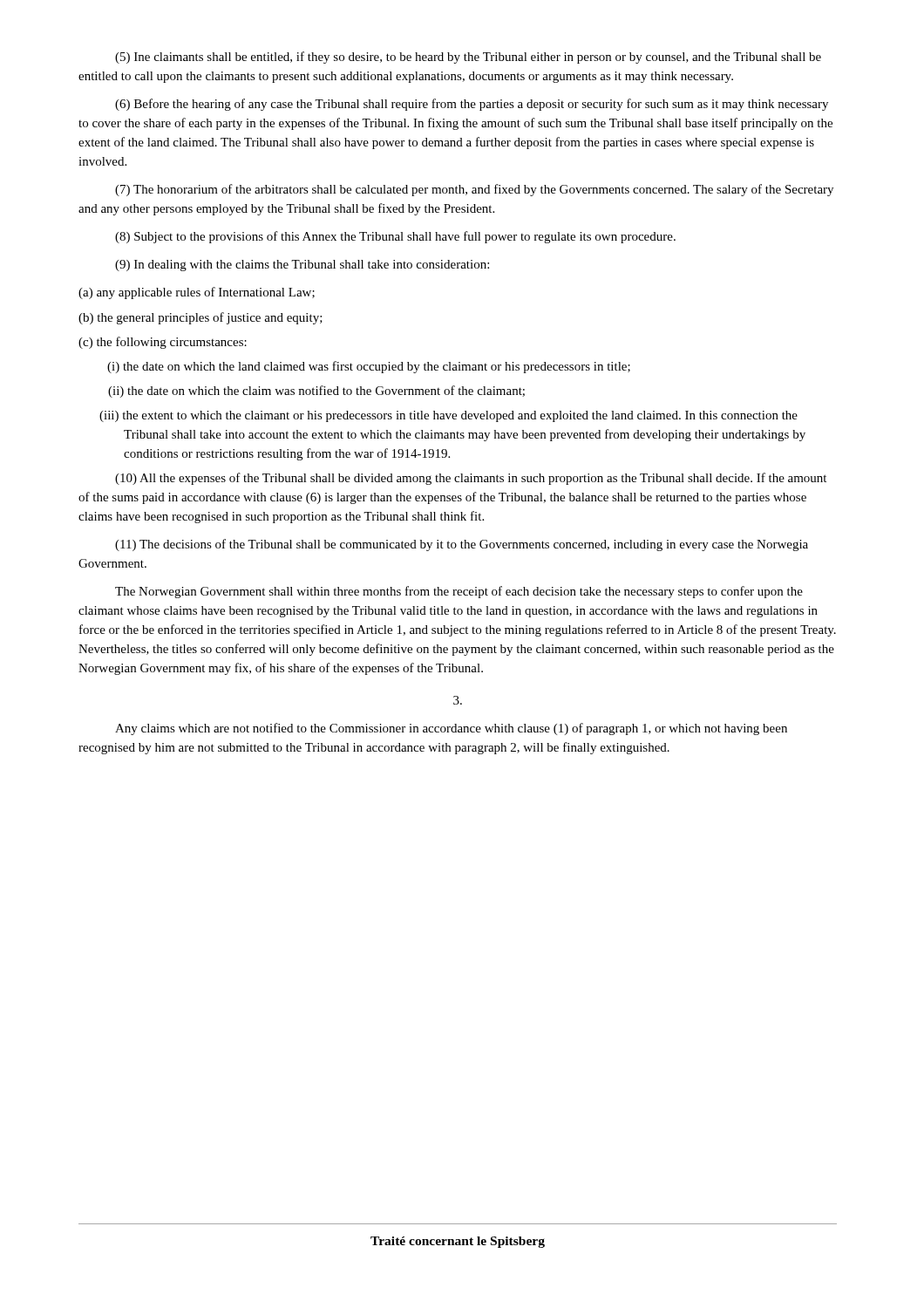Select the element starting "Any claims which are not notified"

[458, 738]
